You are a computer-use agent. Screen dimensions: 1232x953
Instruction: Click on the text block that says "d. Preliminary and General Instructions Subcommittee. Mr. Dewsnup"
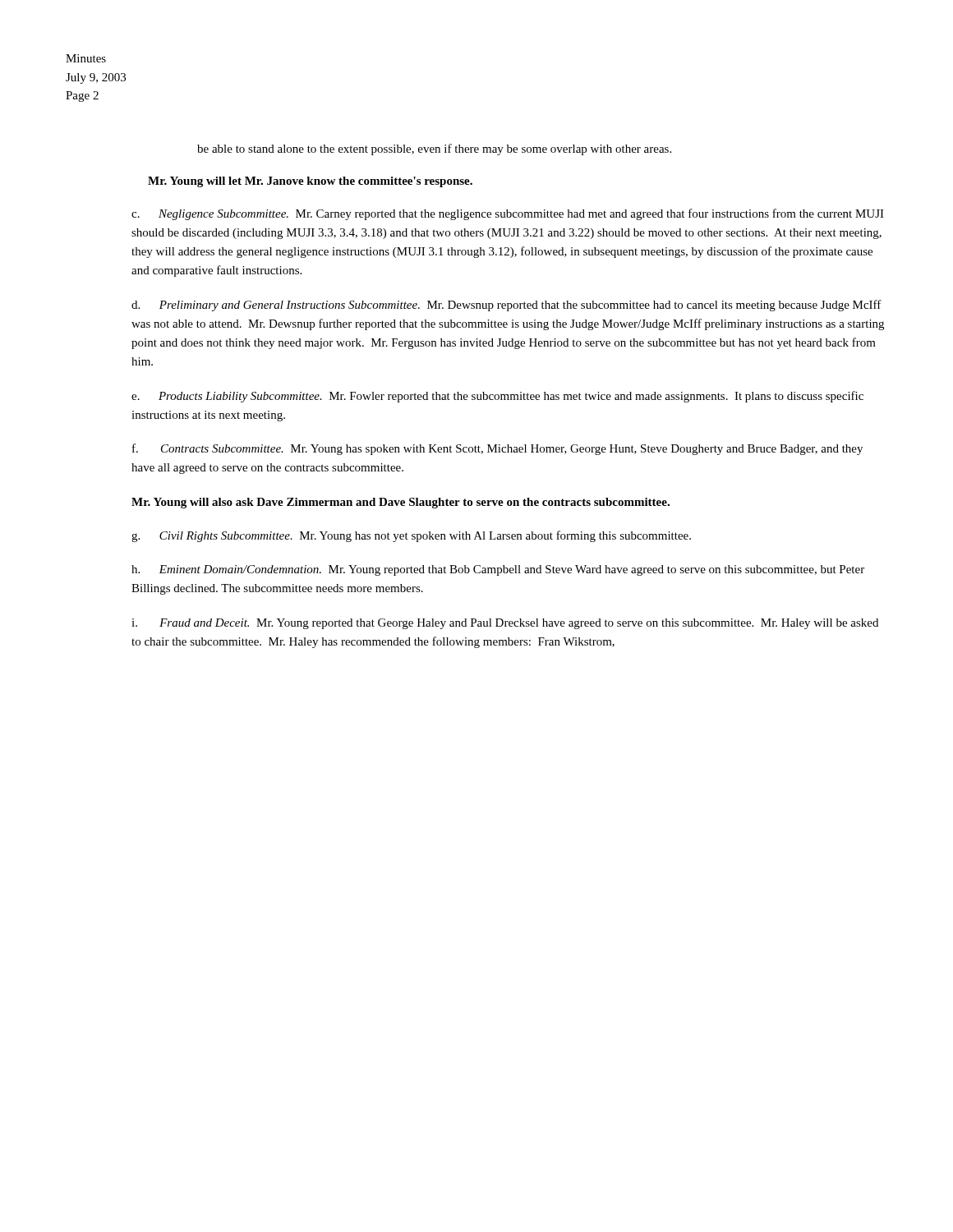tap(509, 334)
